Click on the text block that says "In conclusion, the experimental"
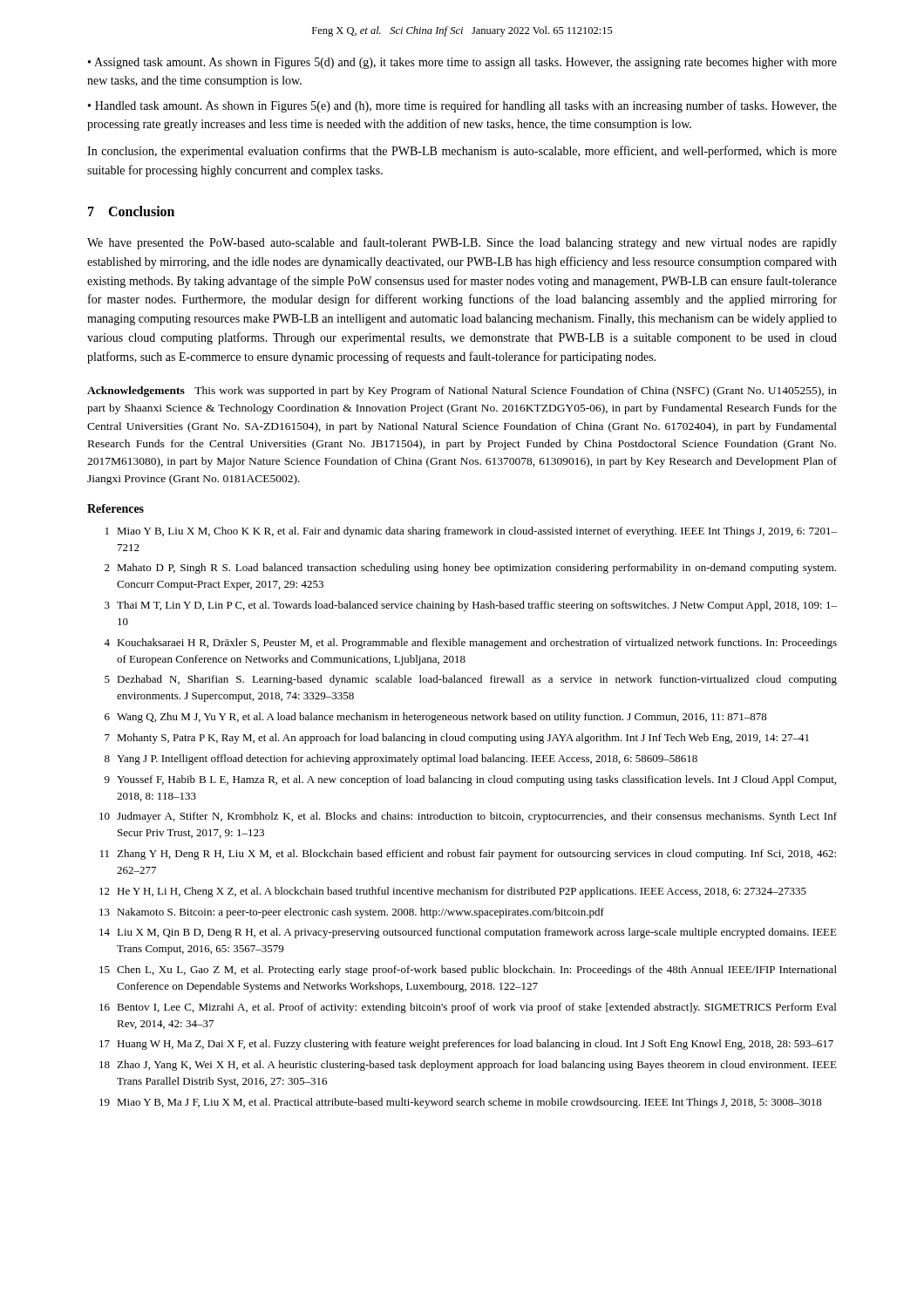This screenshot has width=924, height=1308. pyautogui.click(x=462, y=161)
